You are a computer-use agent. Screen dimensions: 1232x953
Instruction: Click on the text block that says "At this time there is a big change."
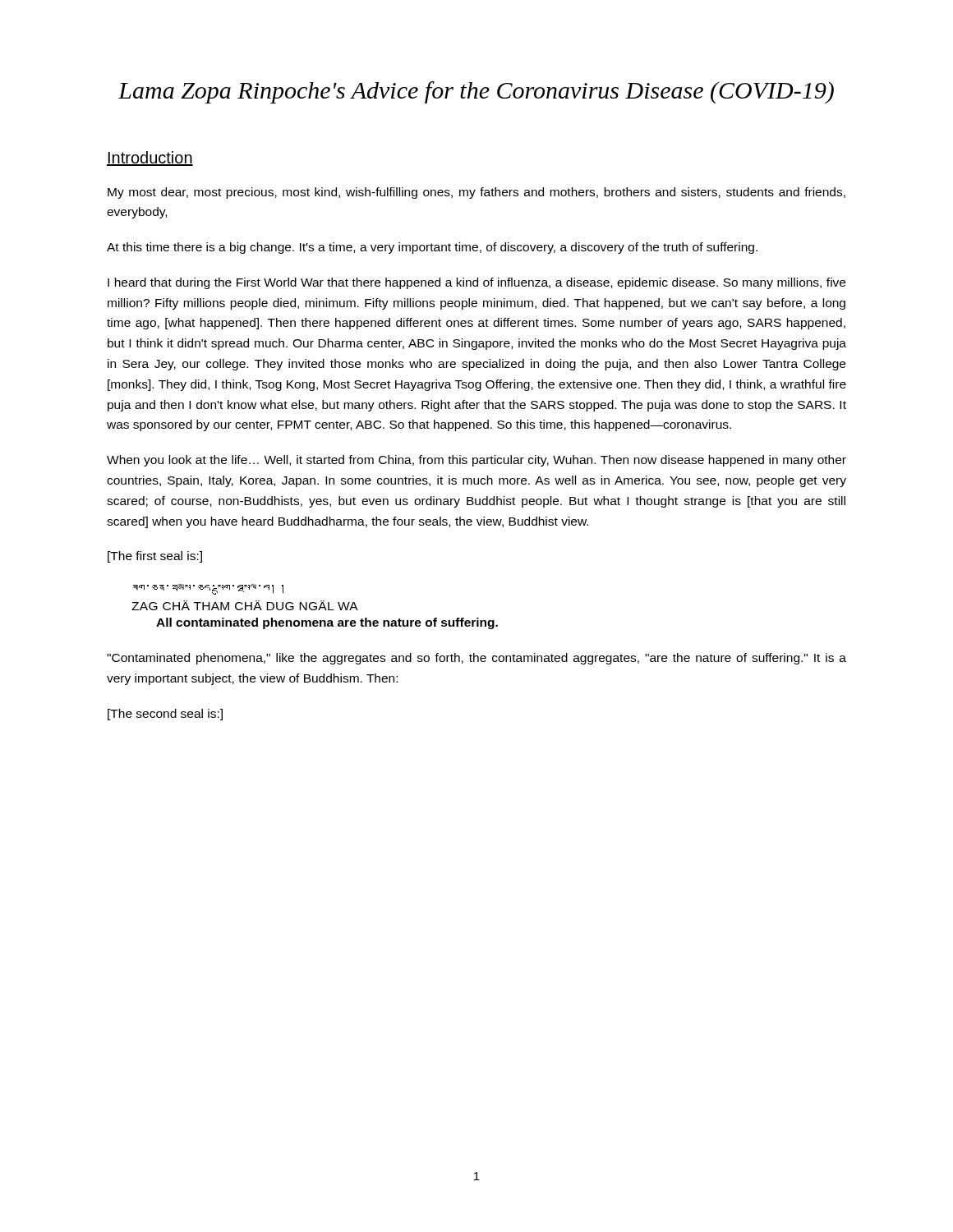433,247
